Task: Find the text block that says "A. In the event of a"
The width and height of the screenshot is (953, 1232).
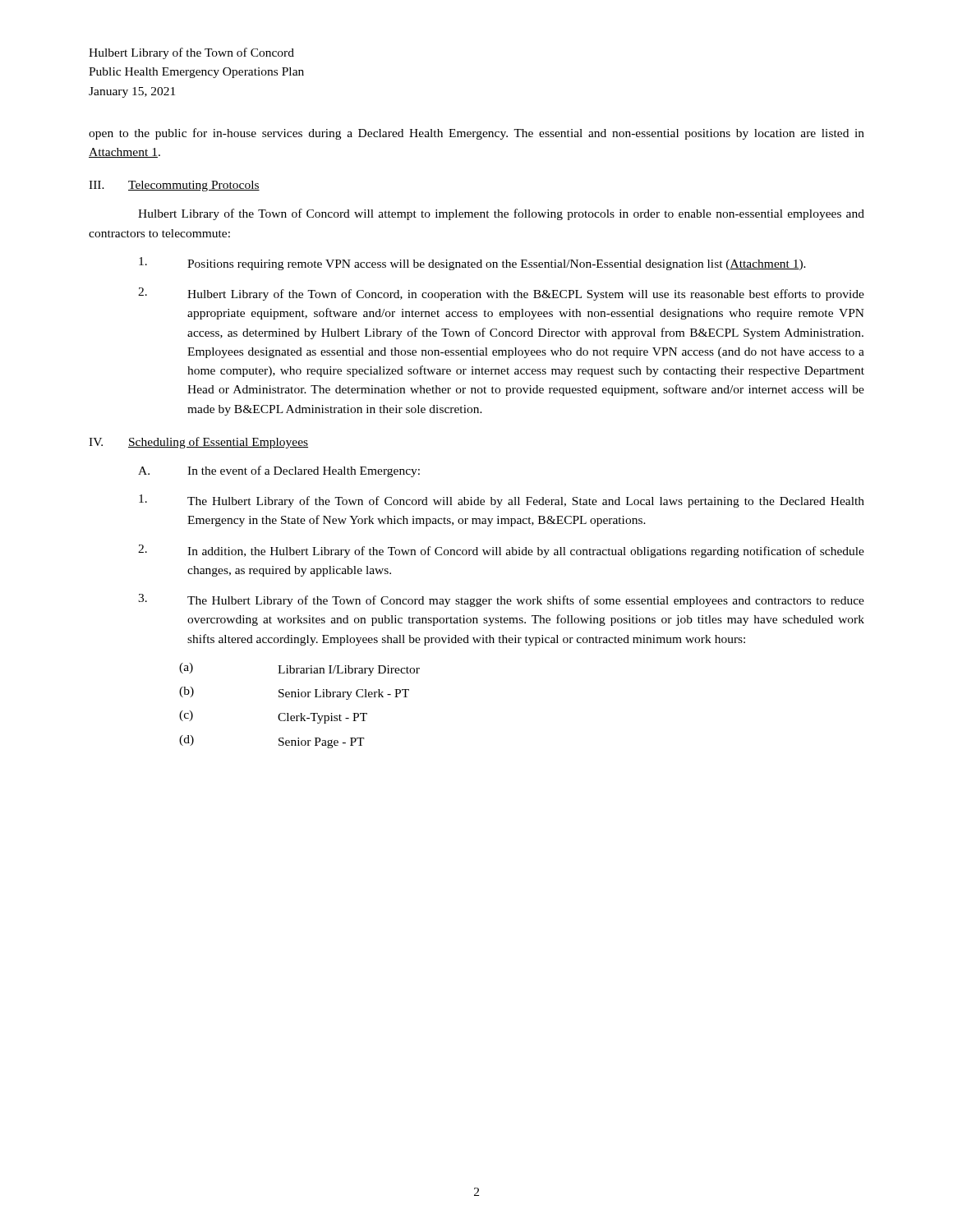Action: (279, 471)
